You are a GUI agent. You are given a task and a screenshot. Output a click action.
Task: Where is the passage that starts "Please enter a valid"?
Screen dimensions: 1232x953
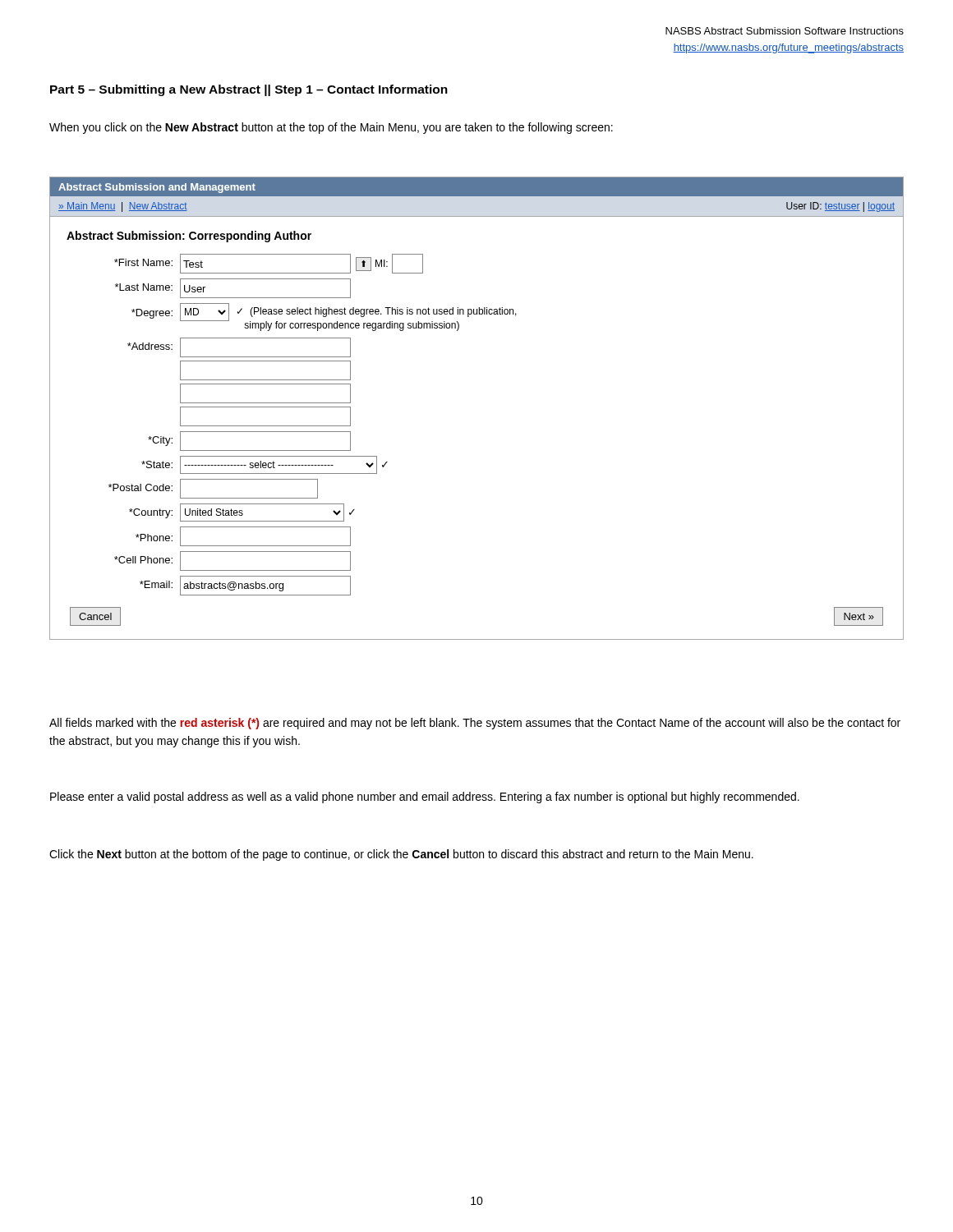coord(425,797)
